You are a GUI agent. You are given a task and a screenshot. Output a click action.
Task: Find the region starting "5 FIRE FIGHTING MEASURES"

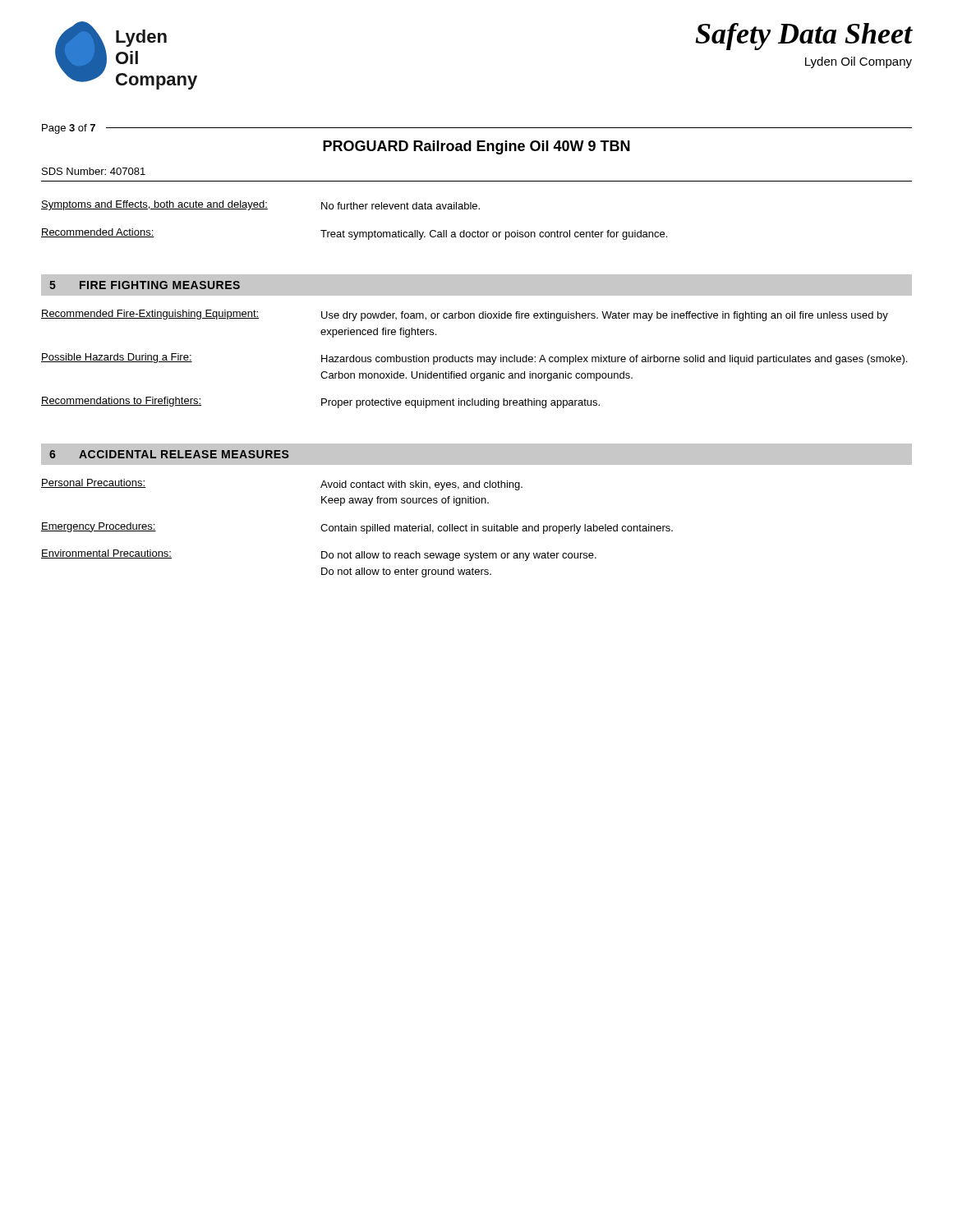coord(145,285)
